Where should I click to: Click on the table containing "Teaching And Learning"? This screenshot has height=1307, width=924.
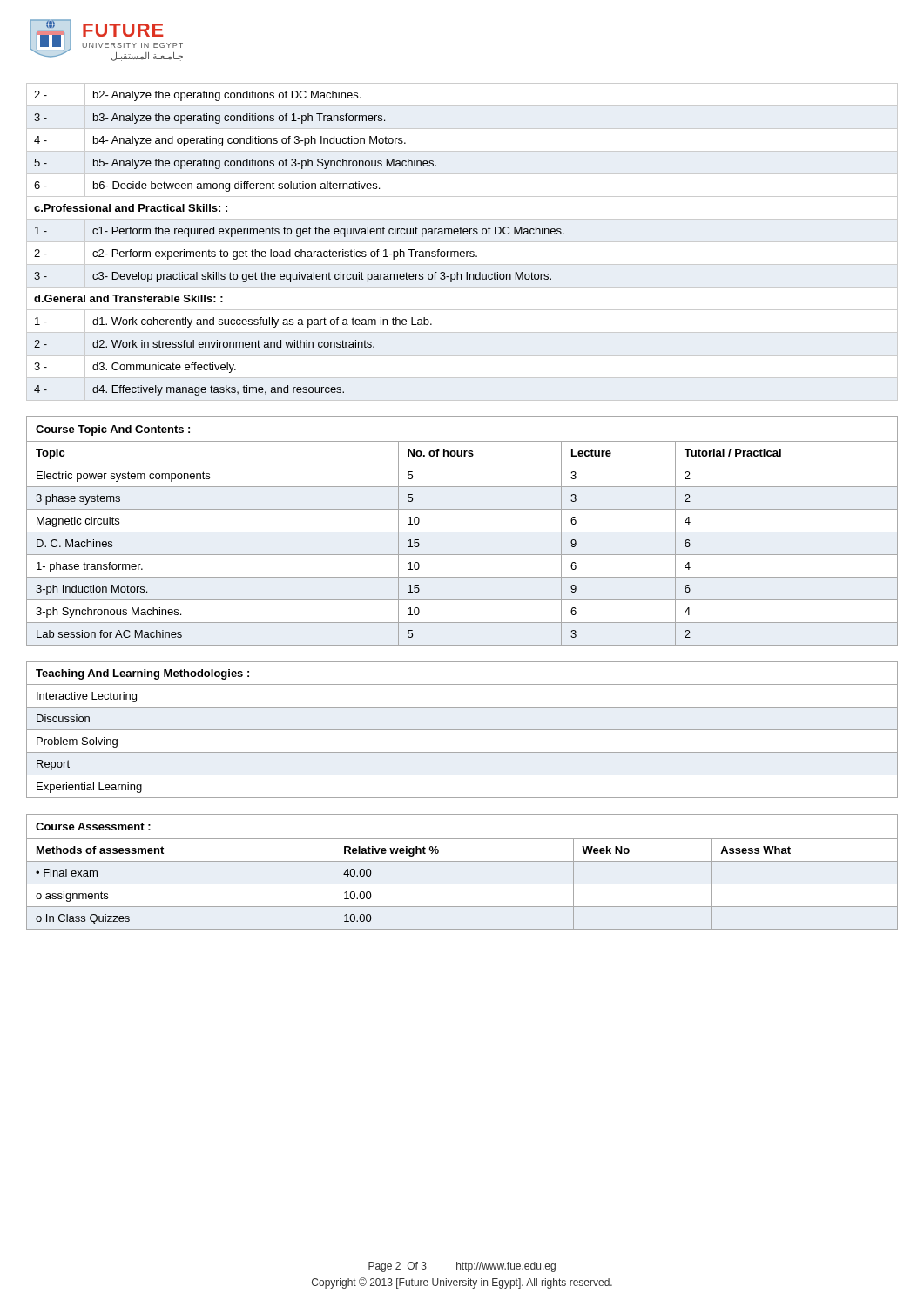pos(462,730)
